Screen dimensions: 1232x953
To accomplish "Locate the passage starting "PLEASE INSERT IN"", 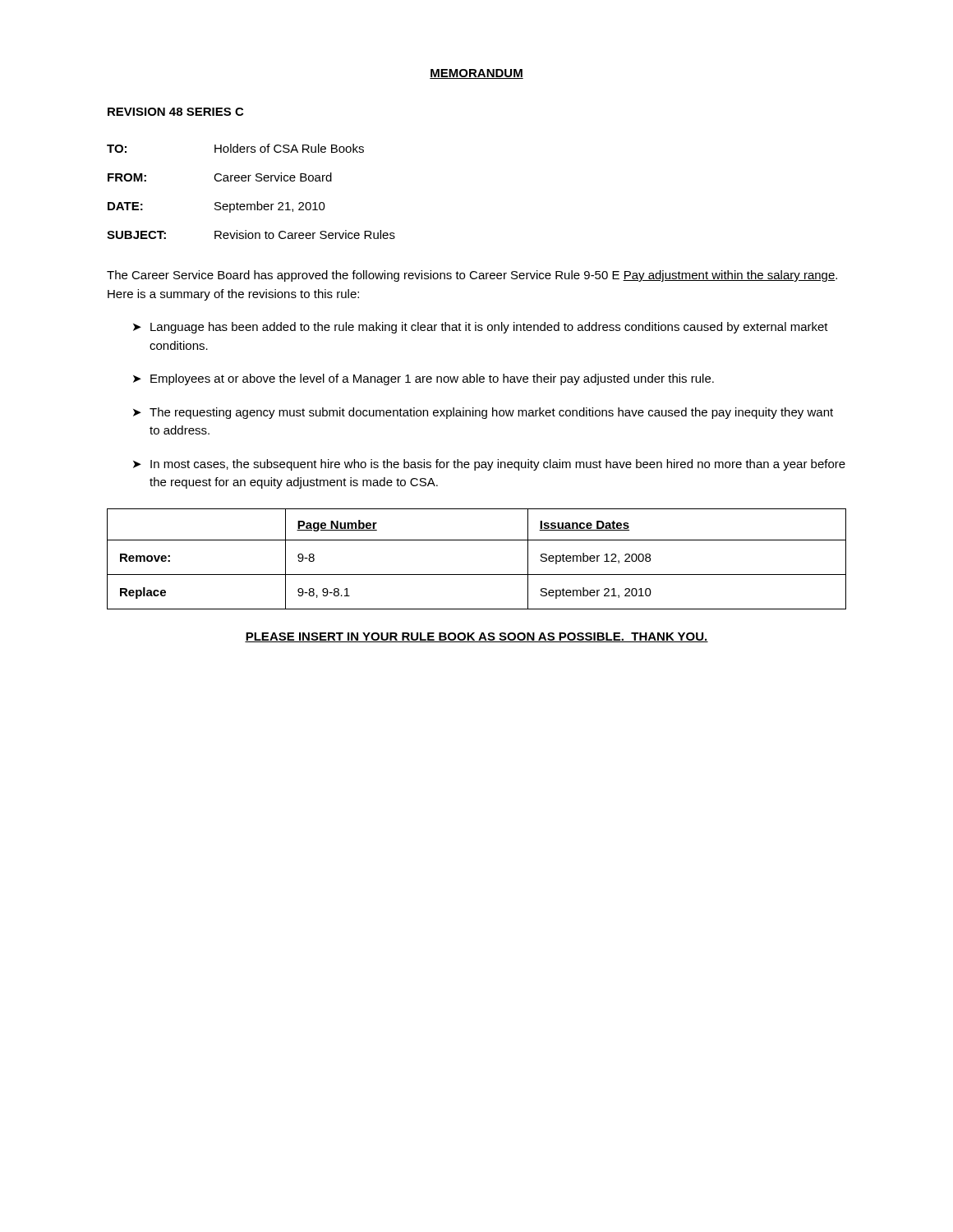I will pyautogui.click(x=476, y=636).
